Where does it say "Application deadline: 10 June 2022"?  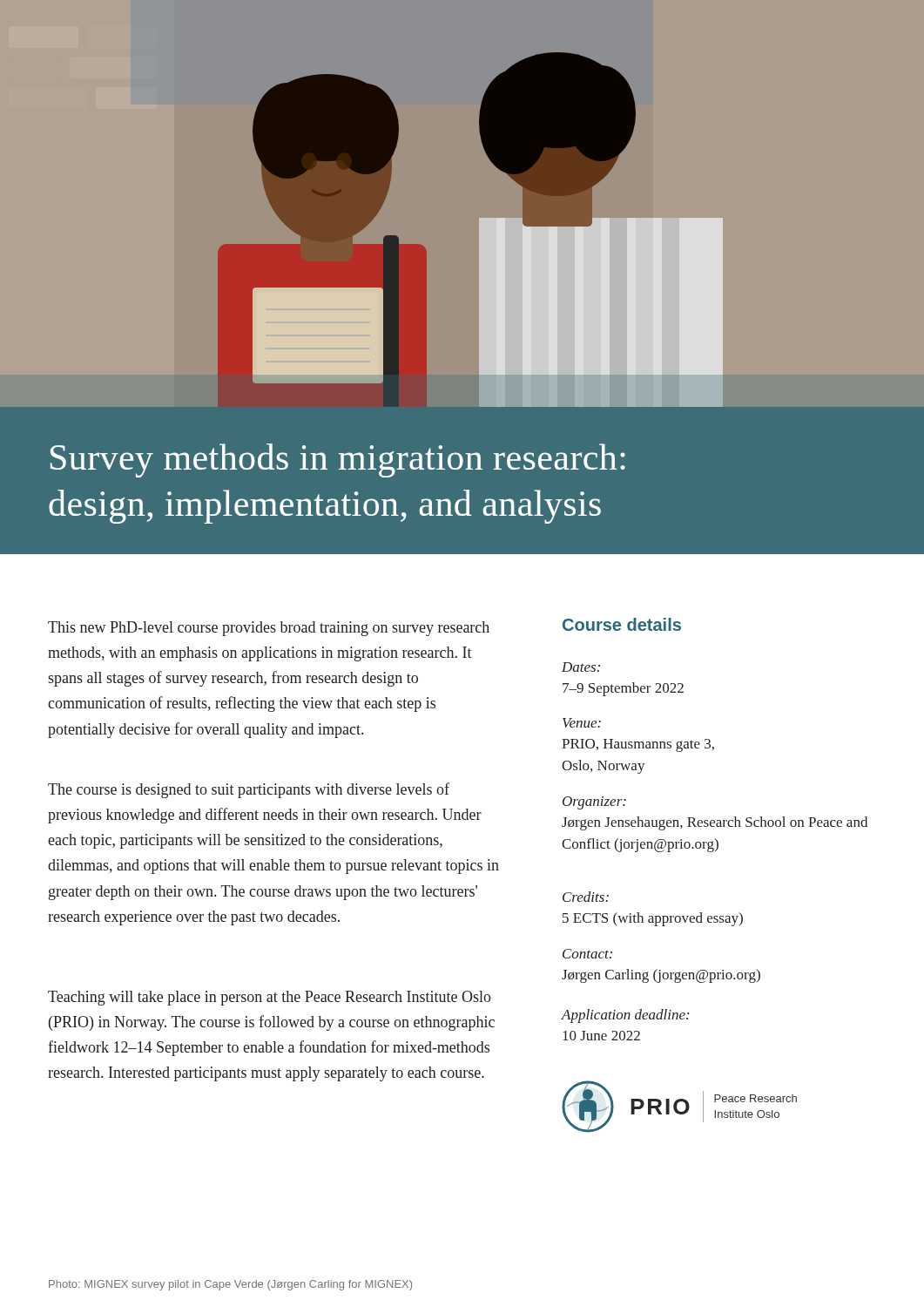click(x=625, y=1016)
